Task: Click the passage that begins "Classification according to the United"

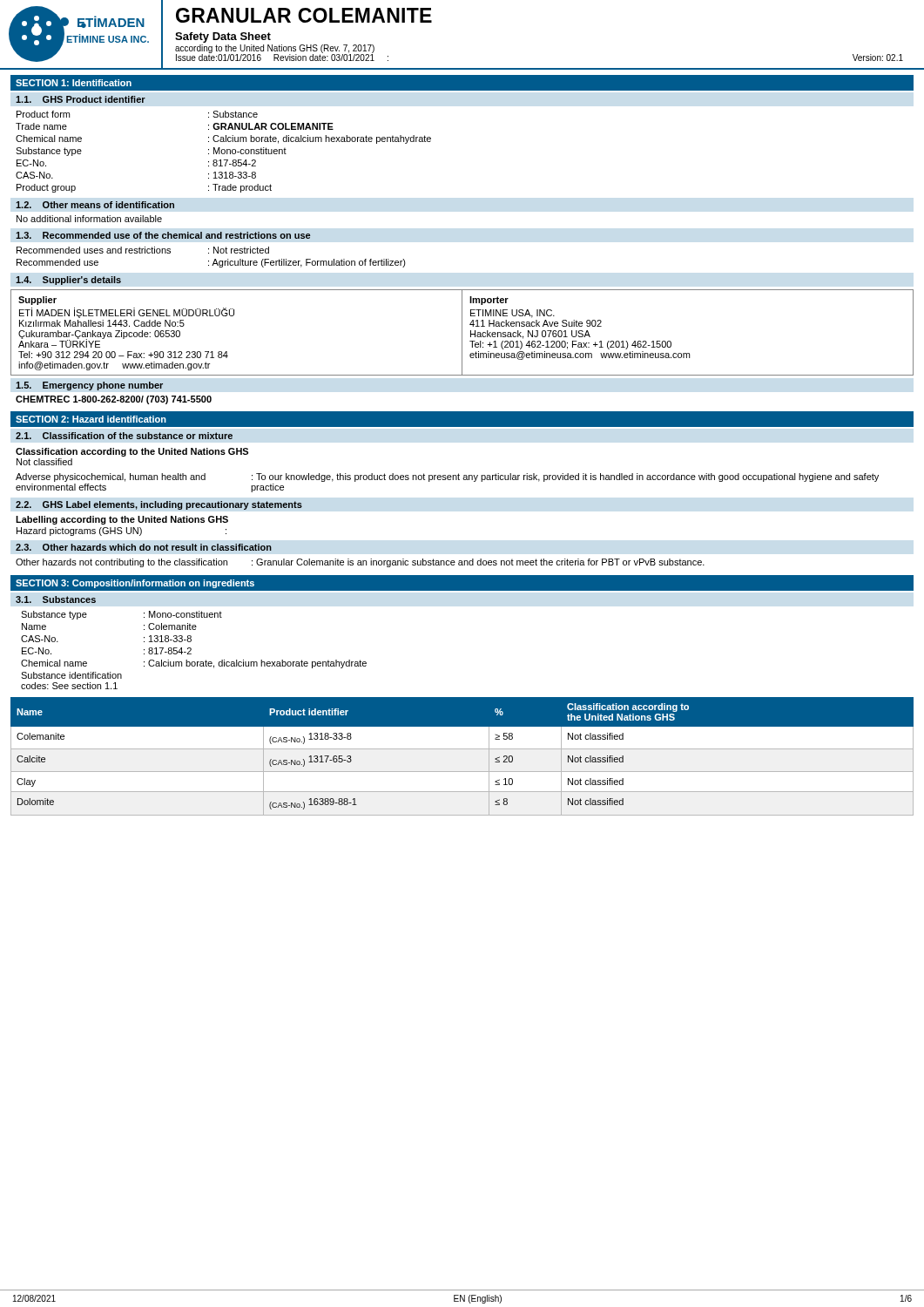Action: [132, 452]
